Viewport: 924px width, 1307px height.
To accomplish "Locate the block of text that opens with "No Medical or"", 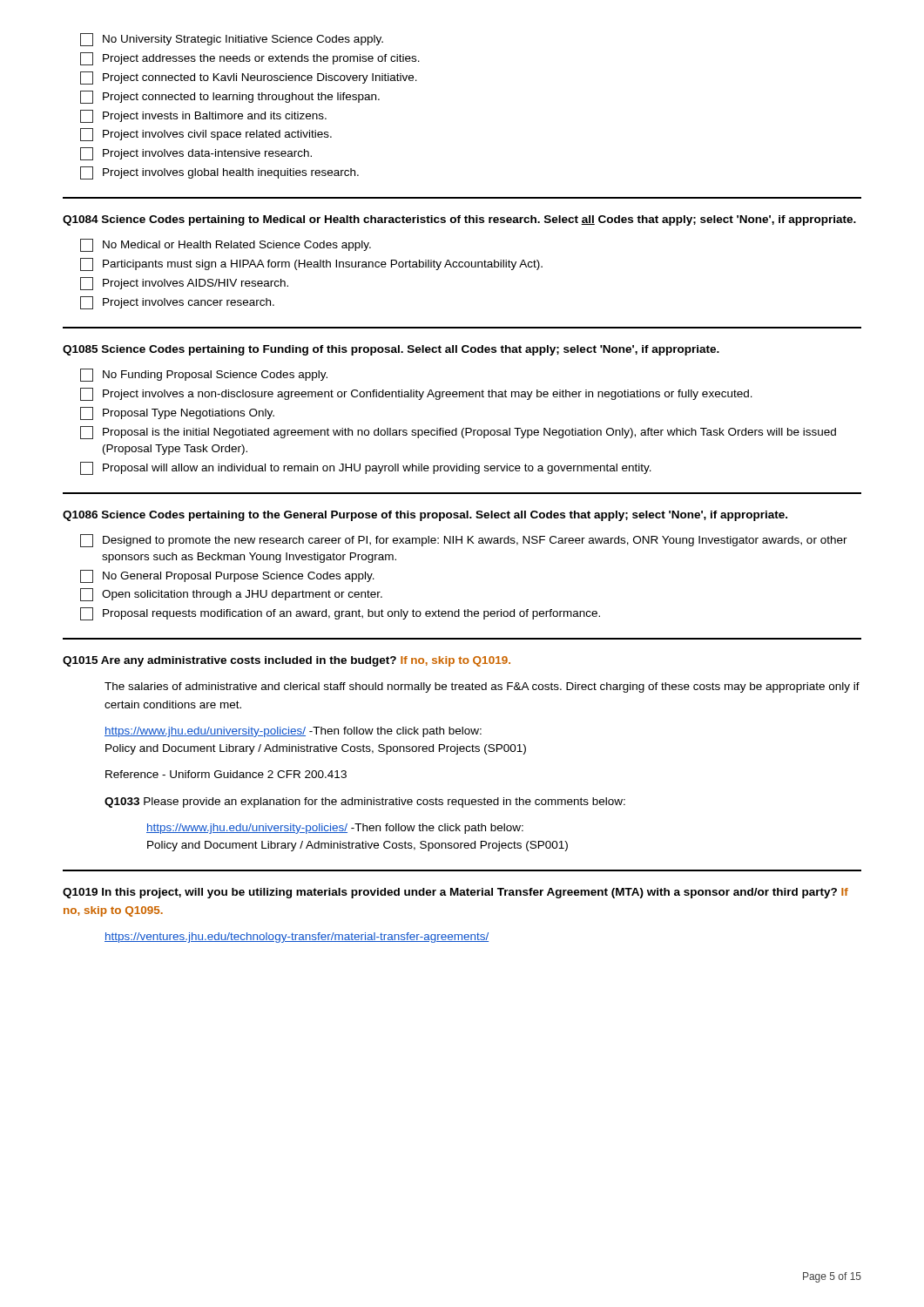I will [x=226, y=245].
